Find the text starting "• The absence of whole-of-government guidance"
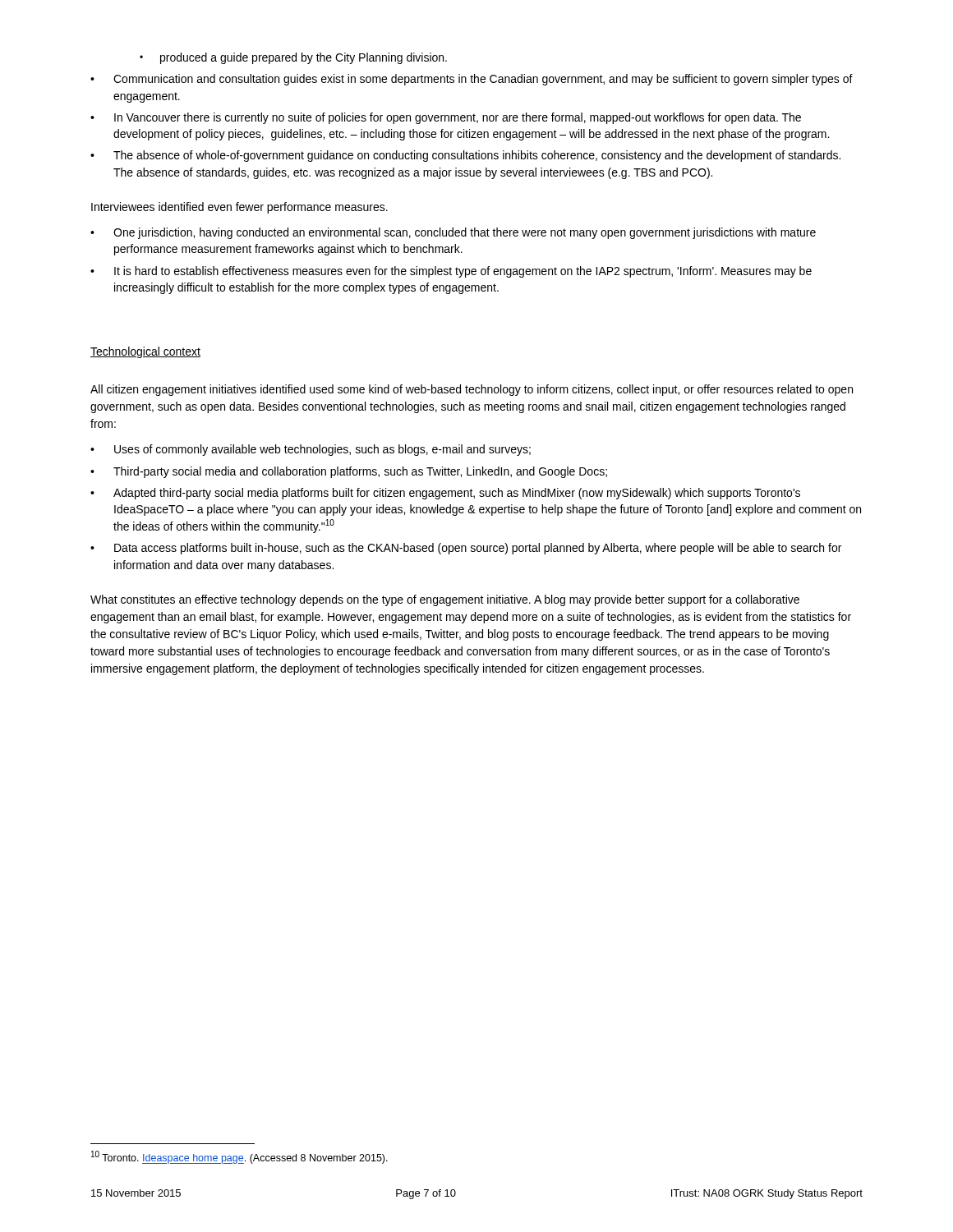The image size is (953, 1232). [476, 164]
